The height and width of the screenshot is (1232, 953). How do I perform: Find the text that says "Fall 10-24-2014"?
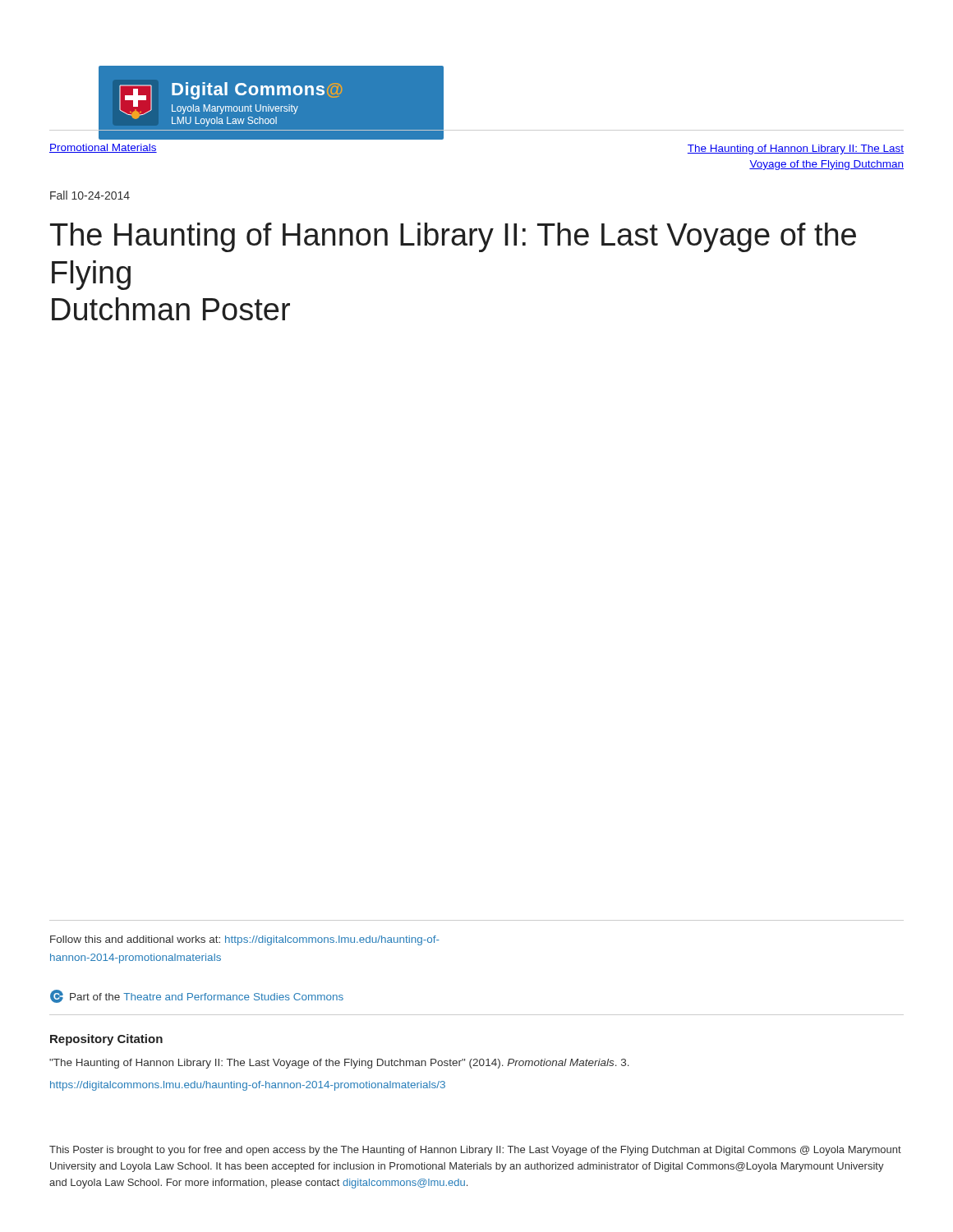pos(90,195)
